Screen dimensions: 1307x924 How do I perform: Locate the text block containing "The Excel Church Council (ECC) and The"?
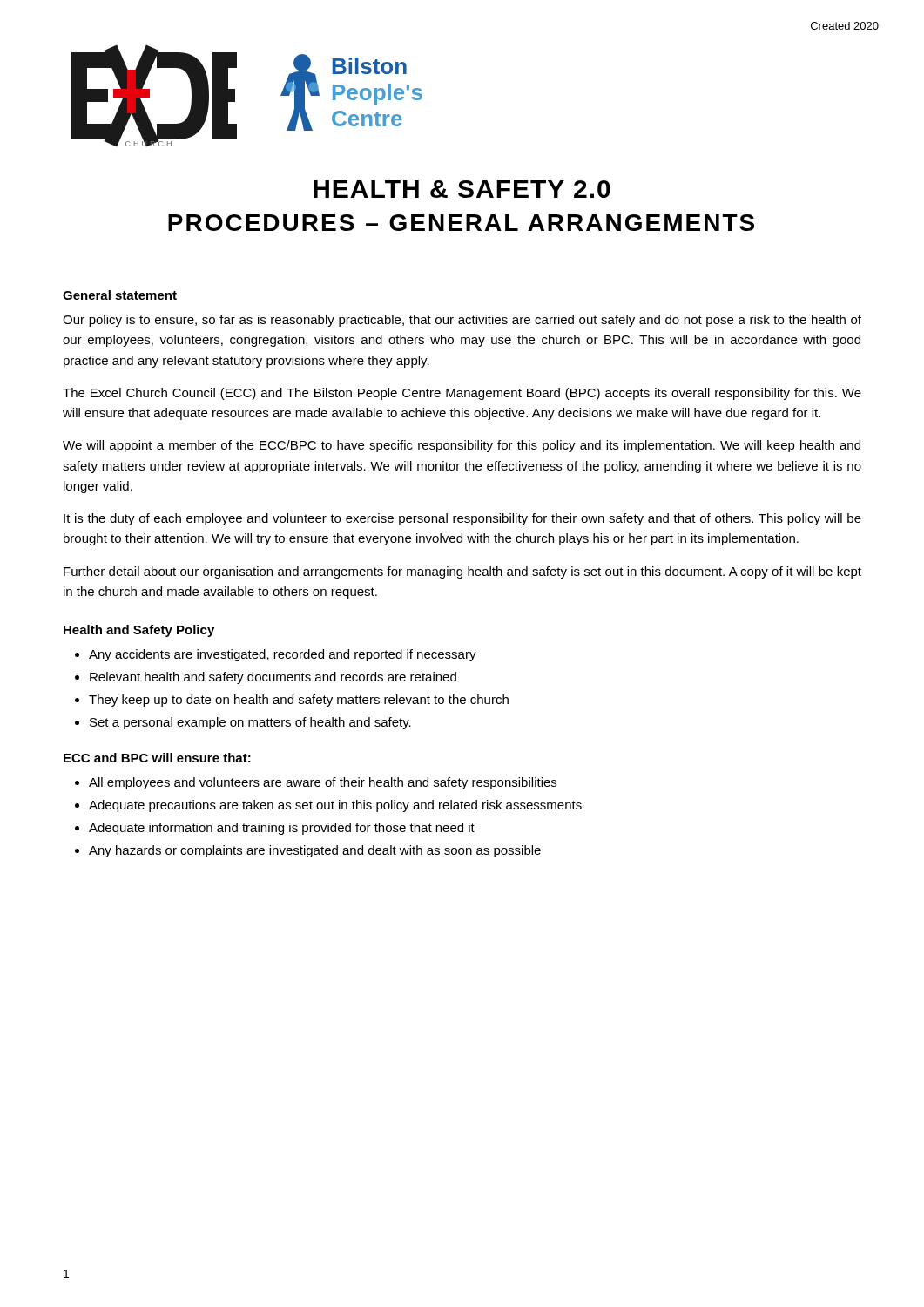(462, 402)
